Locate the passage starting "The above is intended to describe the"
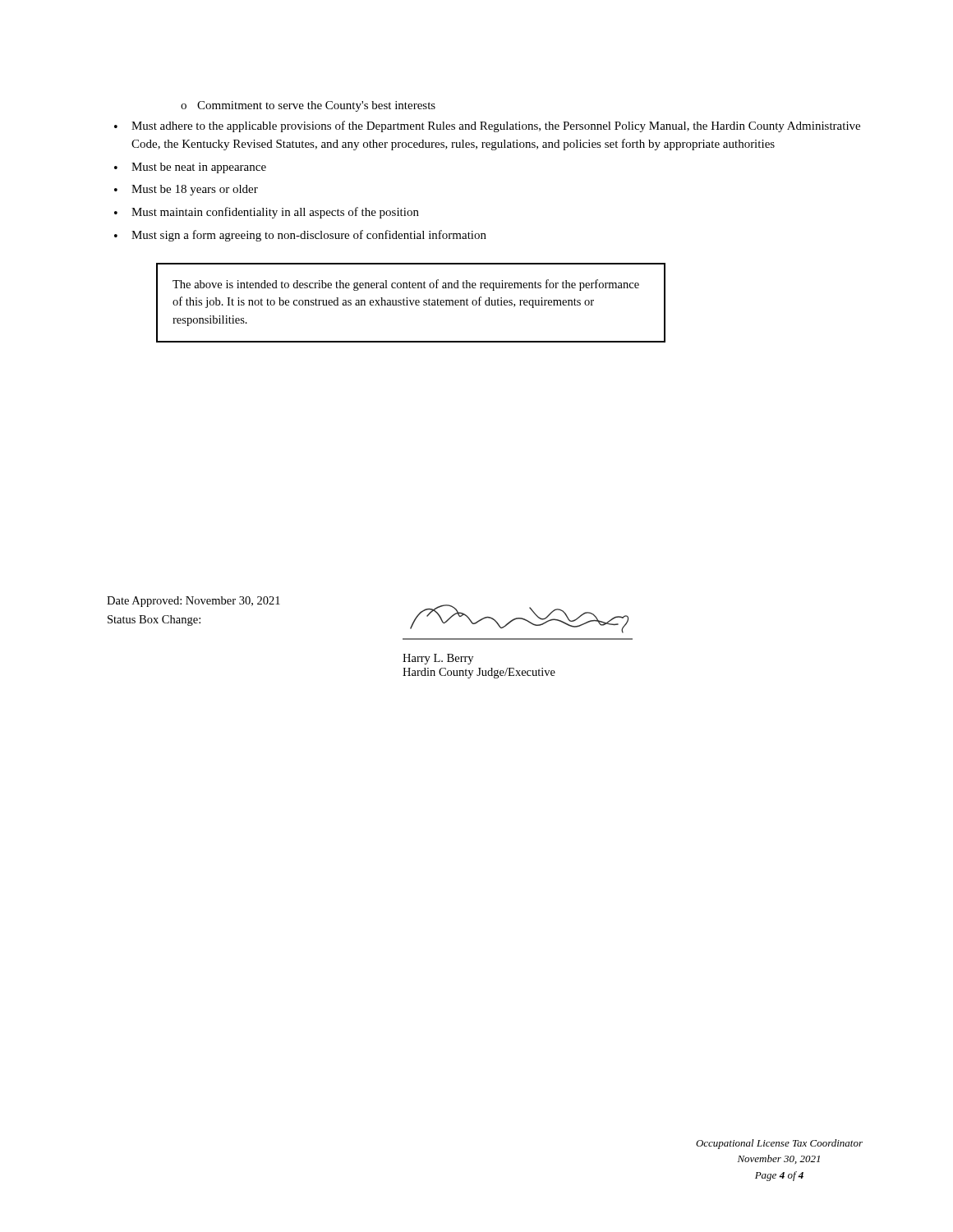Screen dimensions: 1232x953 [406, 302]
